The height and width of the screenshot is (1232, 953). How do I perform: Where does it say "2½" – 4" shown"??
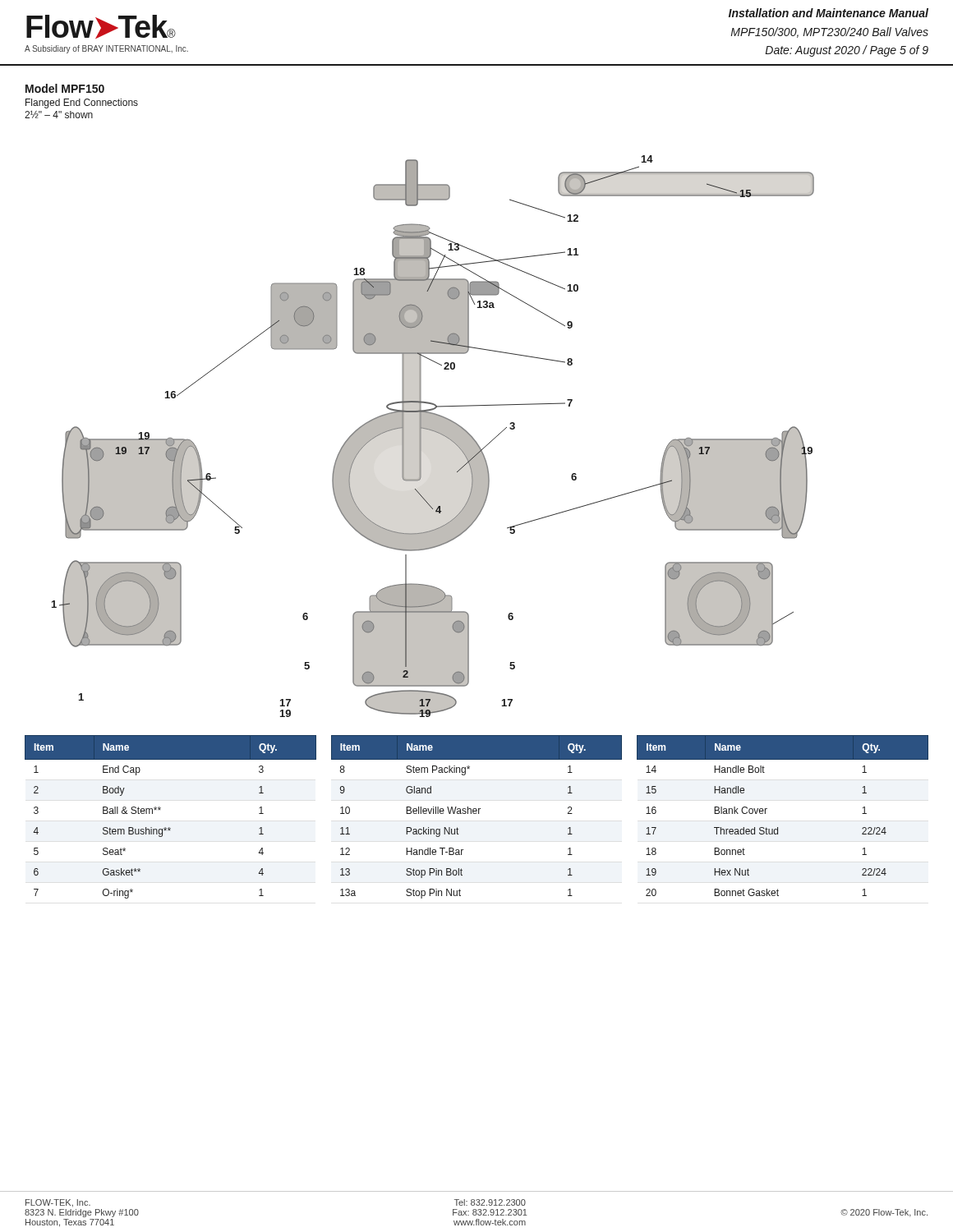[x=59, y=115]
